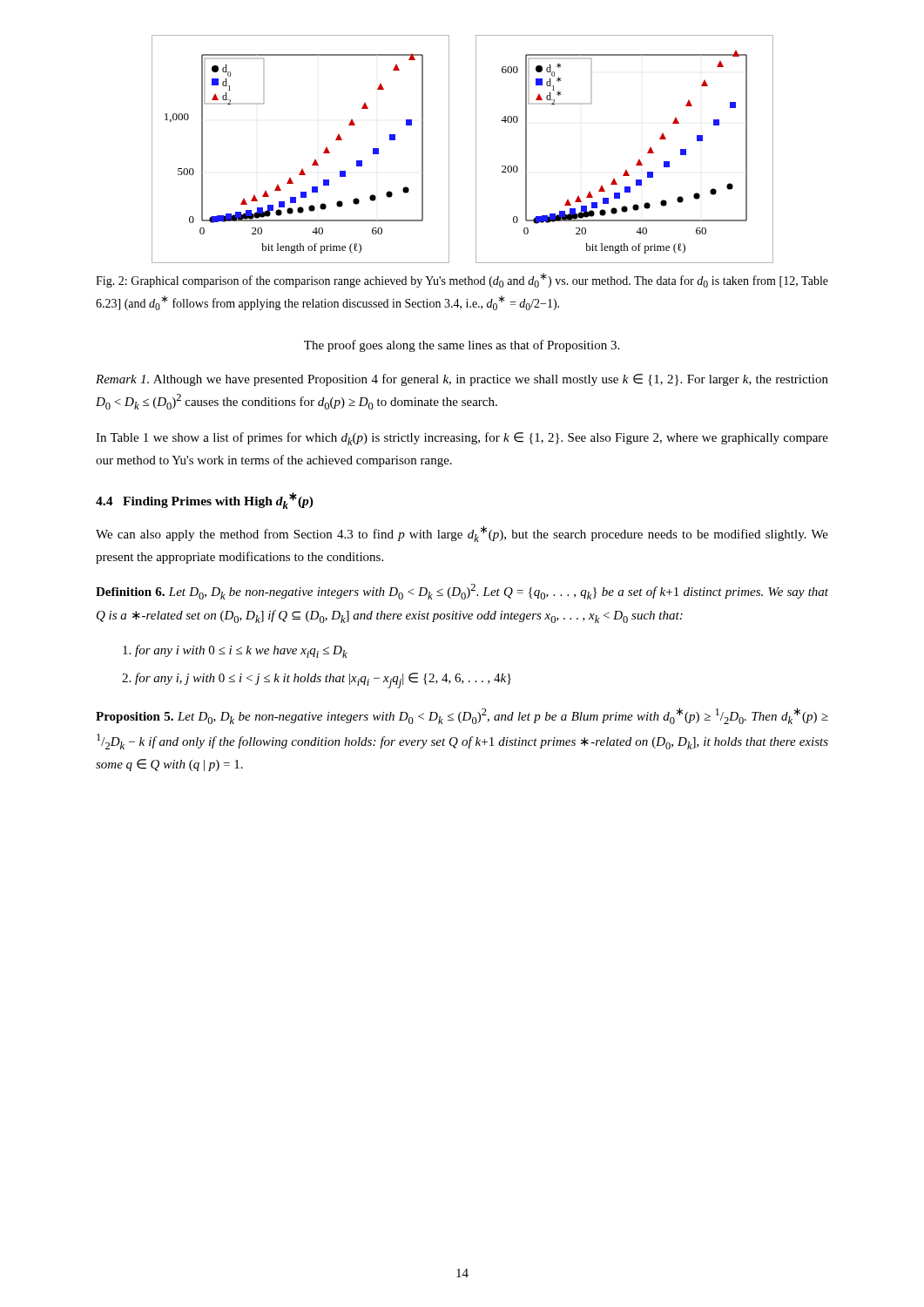Viewport: 924px width, 1307px height.
Task: Locate the text block that reads "In Table 1 we show a list"
Action: tap(462, 449)
